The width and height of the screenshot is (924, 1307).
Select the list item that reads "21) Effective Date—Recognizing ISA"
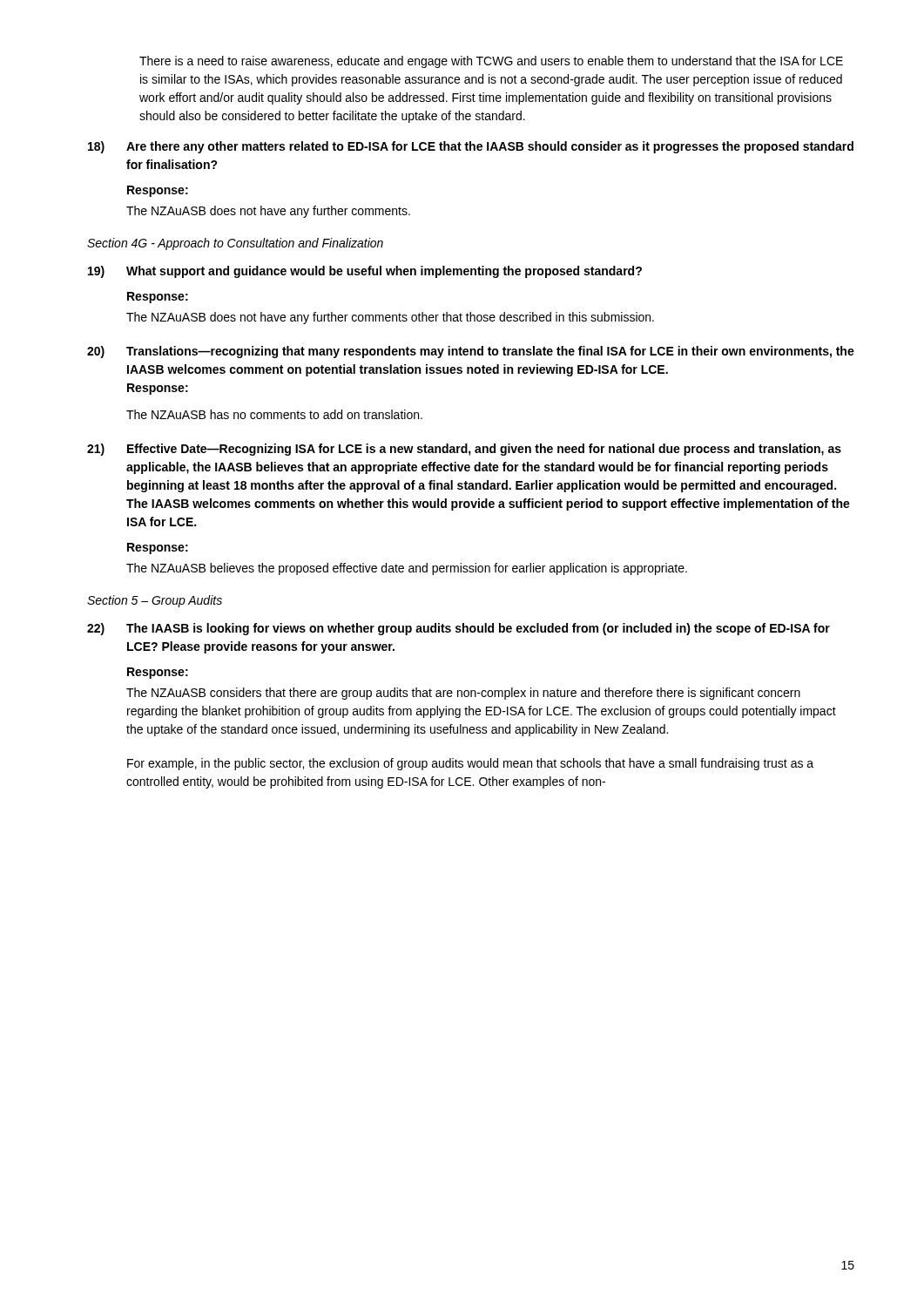click(471, 486)
